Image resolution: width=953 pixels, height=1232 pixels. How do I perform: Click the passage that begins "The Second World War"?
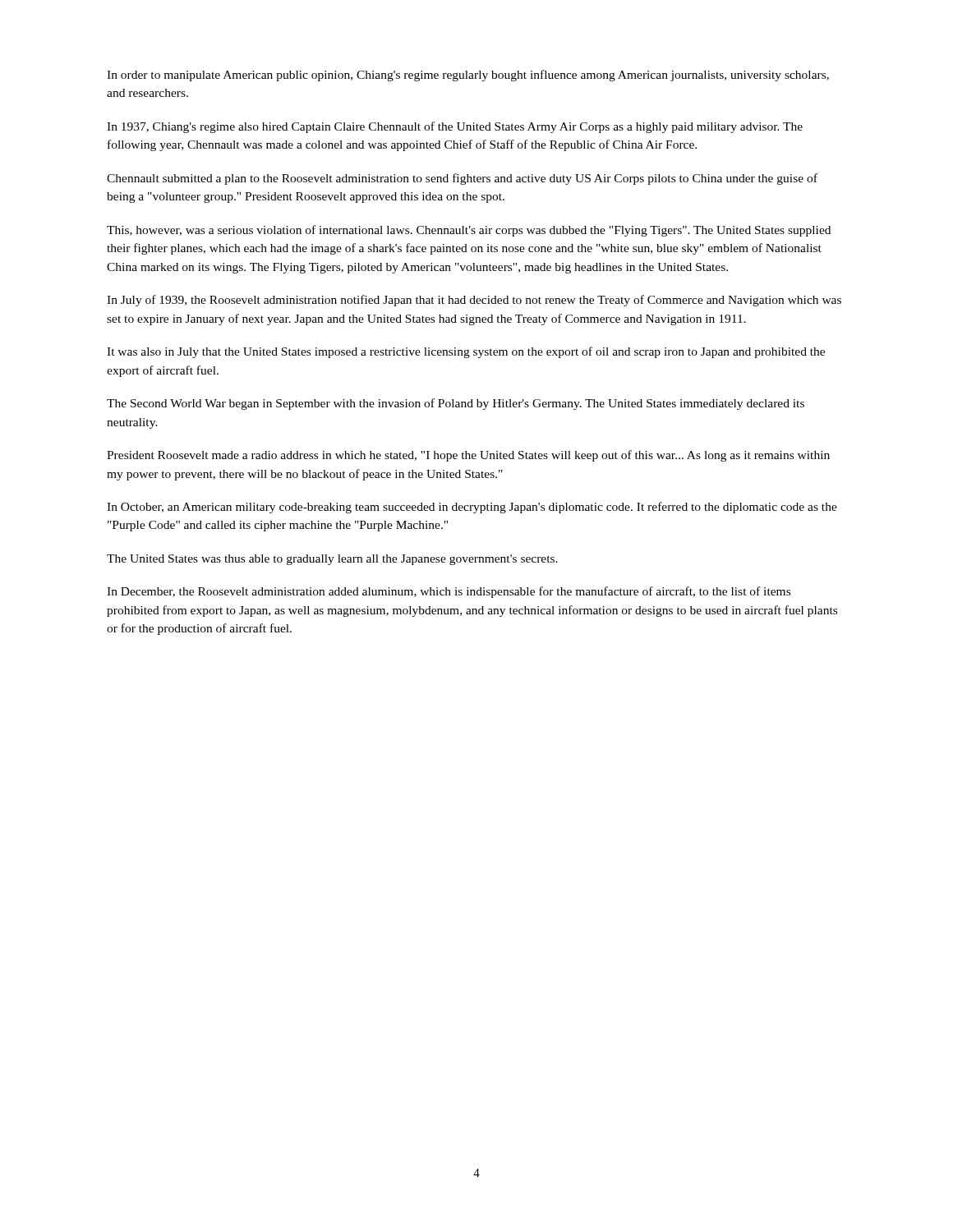tap(456, 412)
